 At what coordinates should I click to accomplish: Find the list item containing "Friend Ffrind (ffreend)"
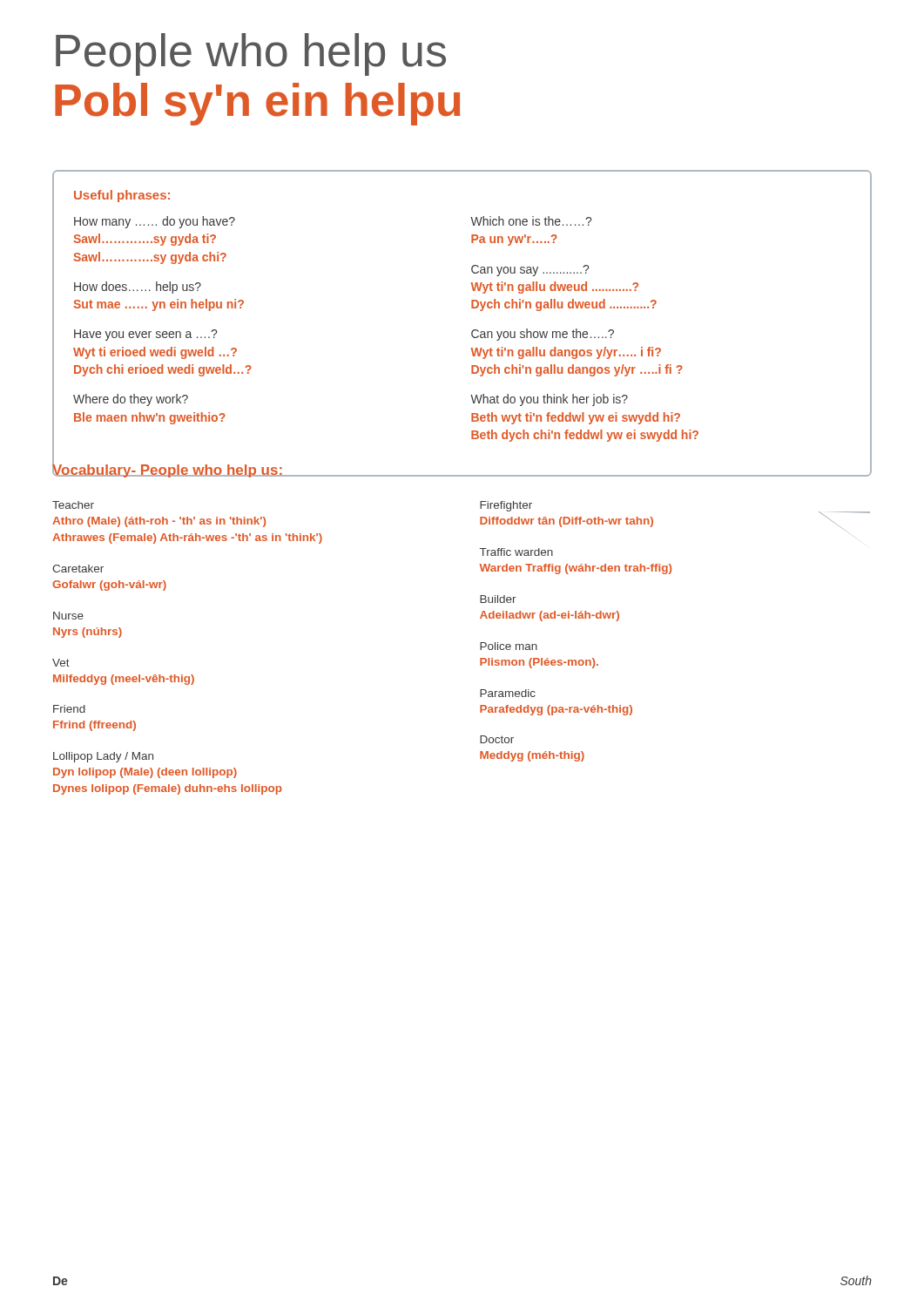tap(69, 709)
